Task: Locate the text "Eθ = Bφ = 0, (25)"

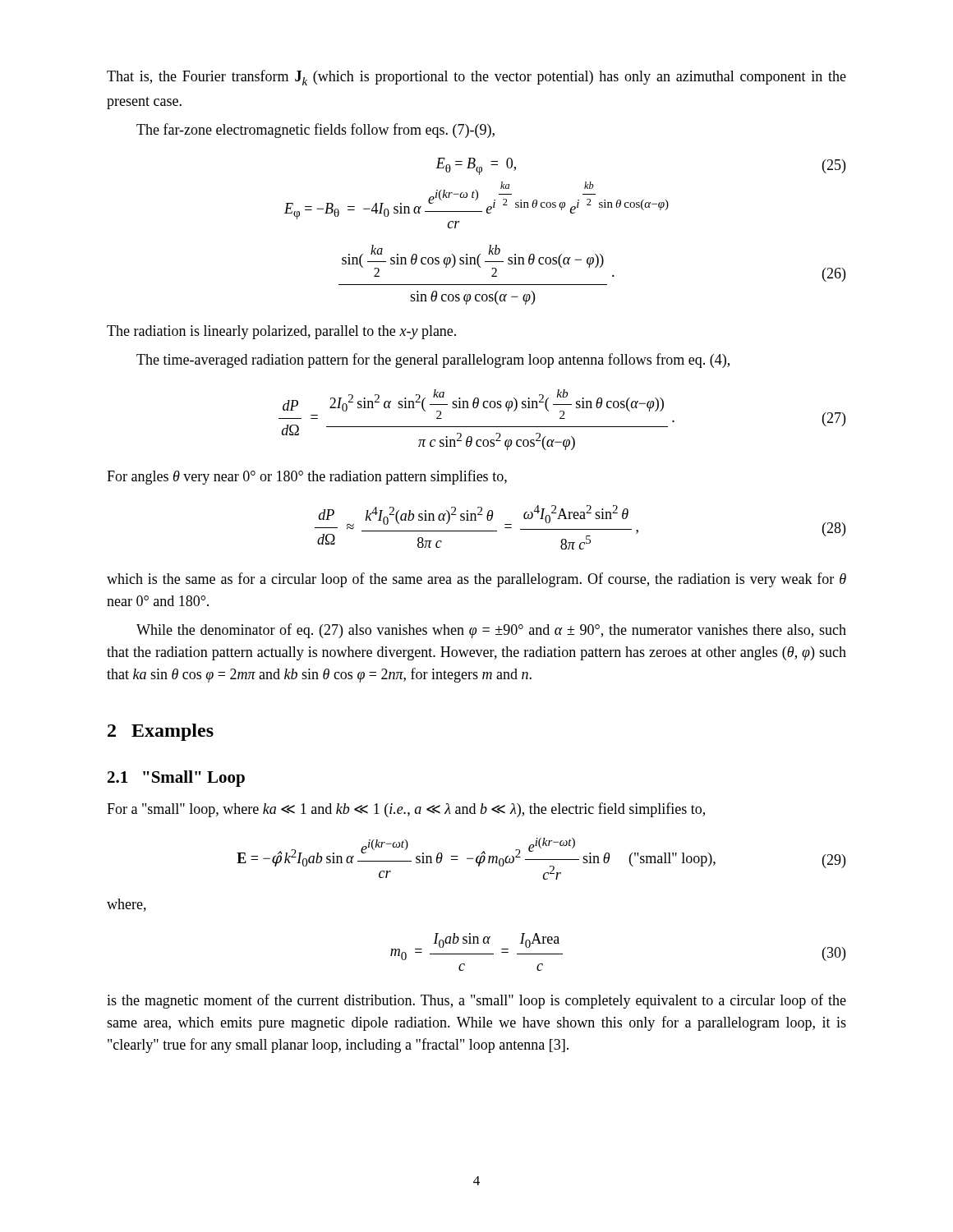Action: [476, 165]
